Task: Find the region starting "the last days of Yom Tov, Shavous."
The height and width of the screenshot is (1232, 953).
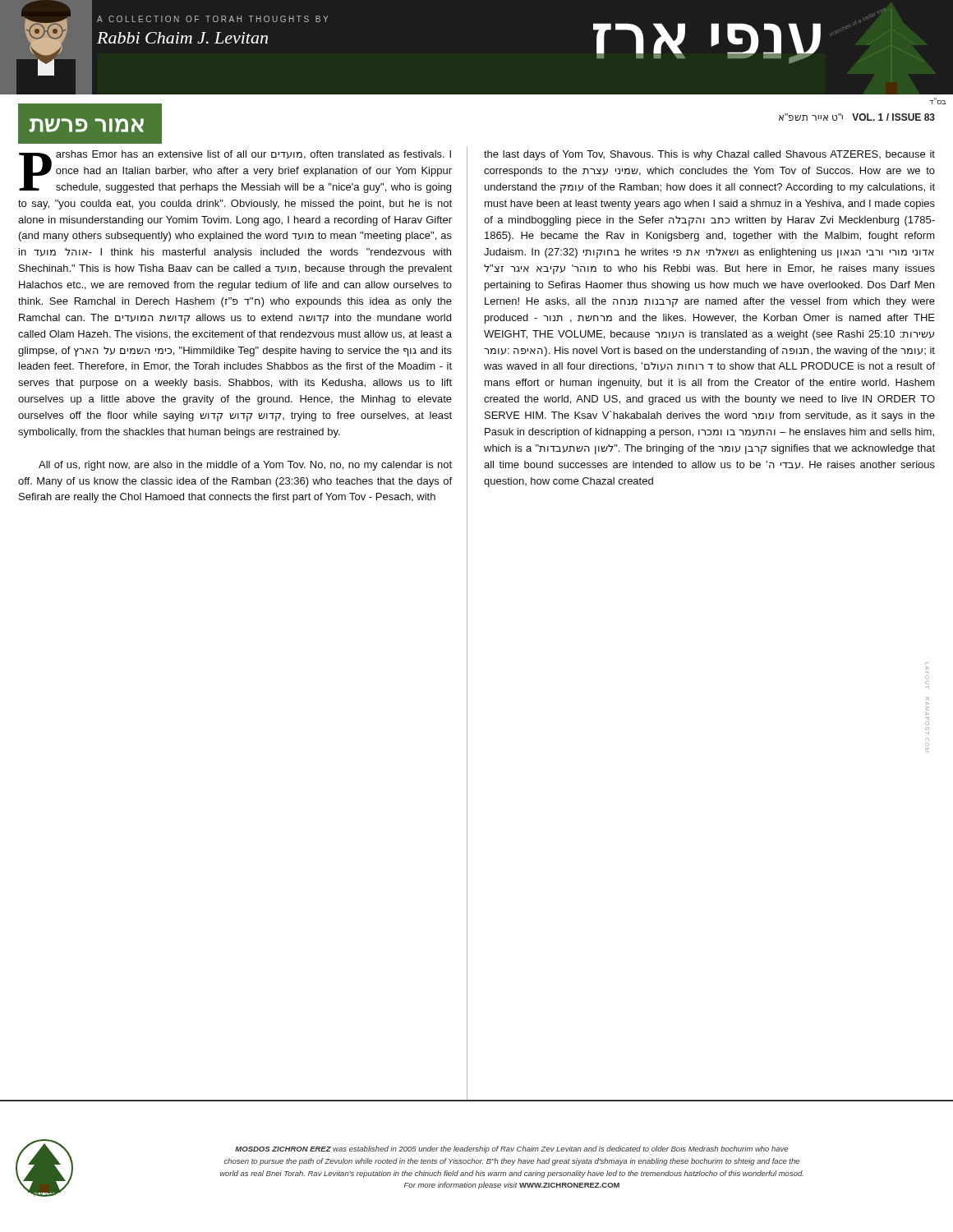Action: (709, 155)
